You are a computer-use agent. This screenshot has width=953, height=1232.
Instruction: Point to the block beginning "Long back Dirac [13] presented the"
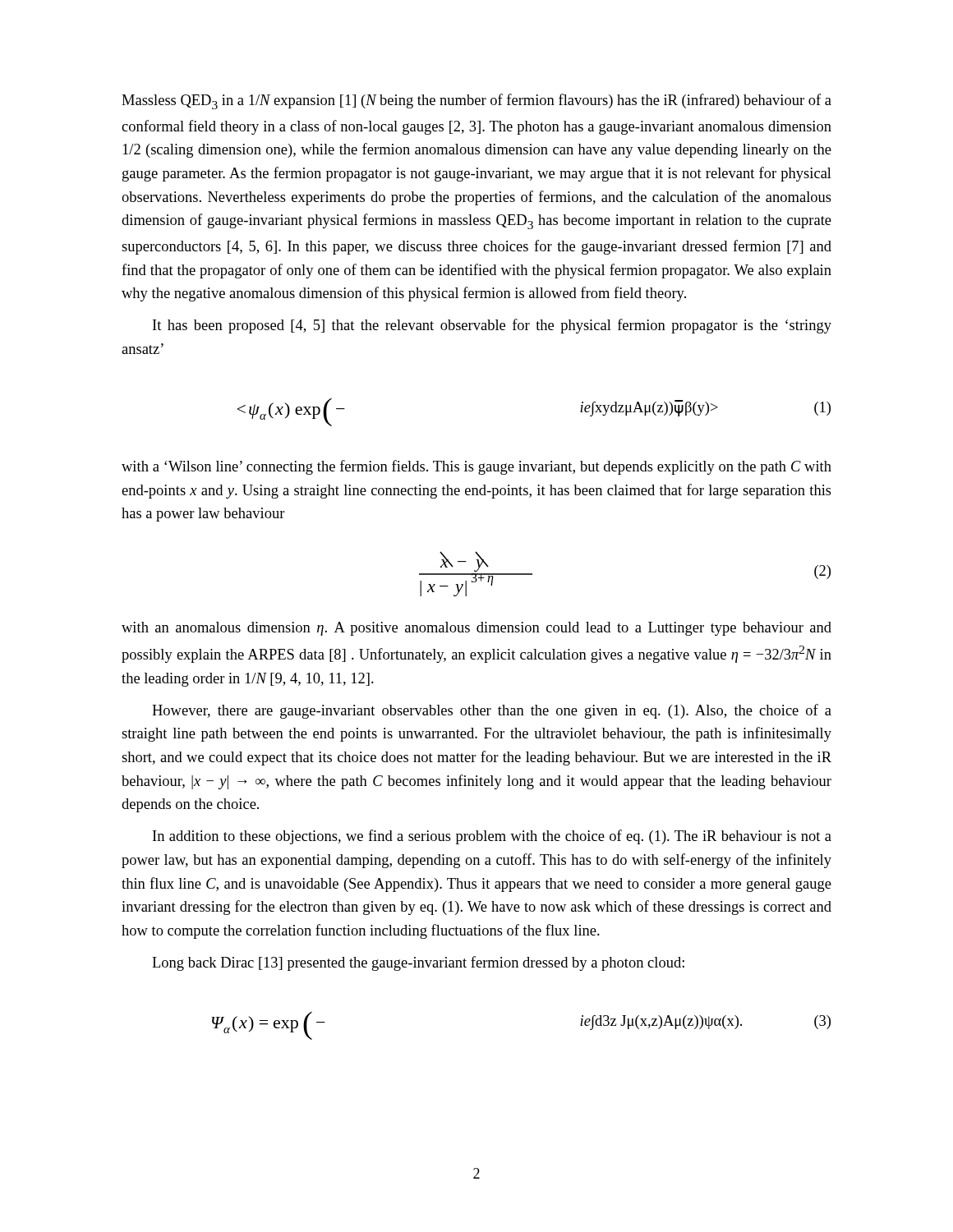click(x=476, y=963)
